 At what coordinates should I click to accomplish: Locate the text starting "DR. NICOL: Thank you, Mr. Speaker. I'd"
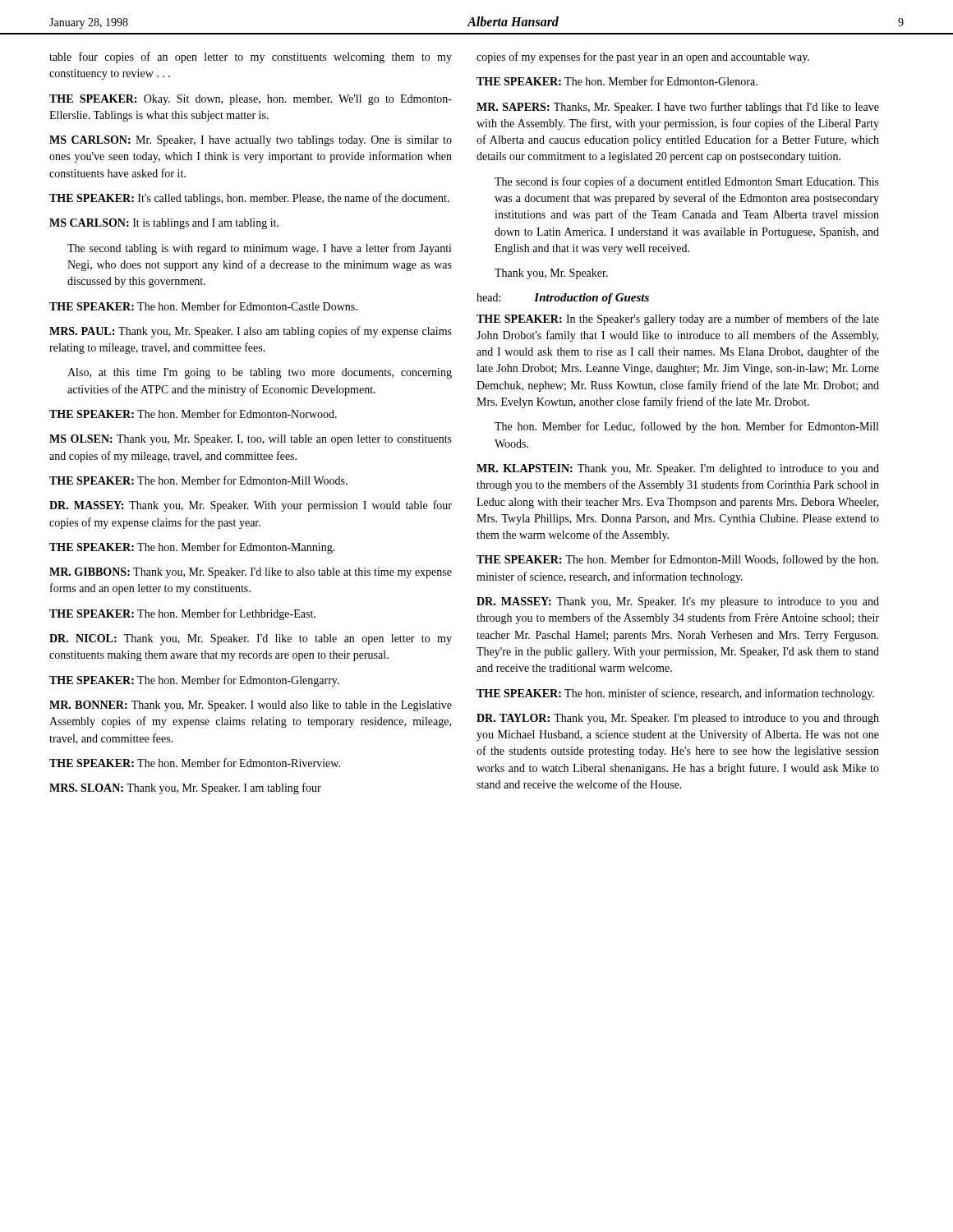tap(251, 647)
